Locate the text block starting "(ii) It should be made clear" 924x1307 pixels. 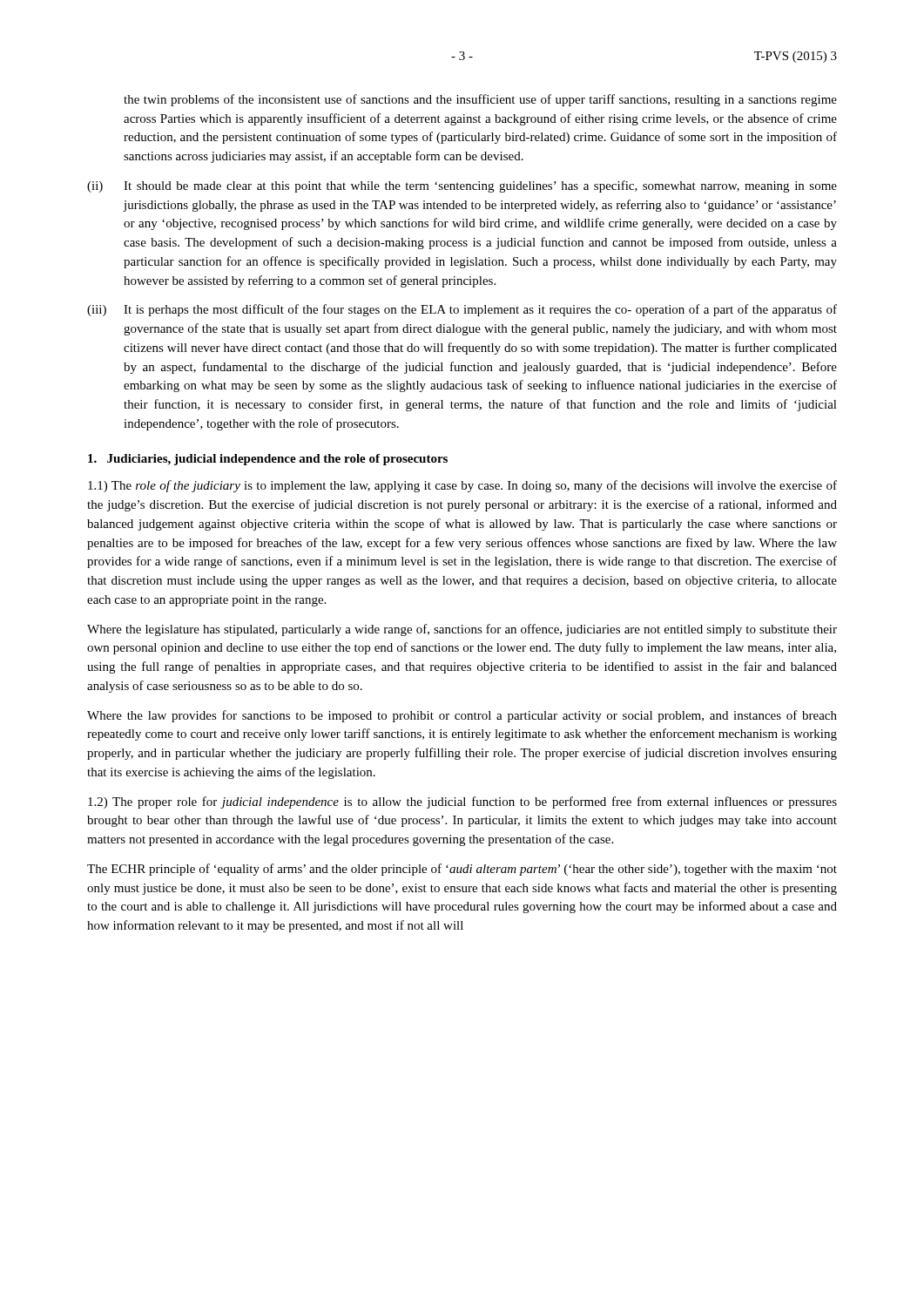[x=462, y=234]
